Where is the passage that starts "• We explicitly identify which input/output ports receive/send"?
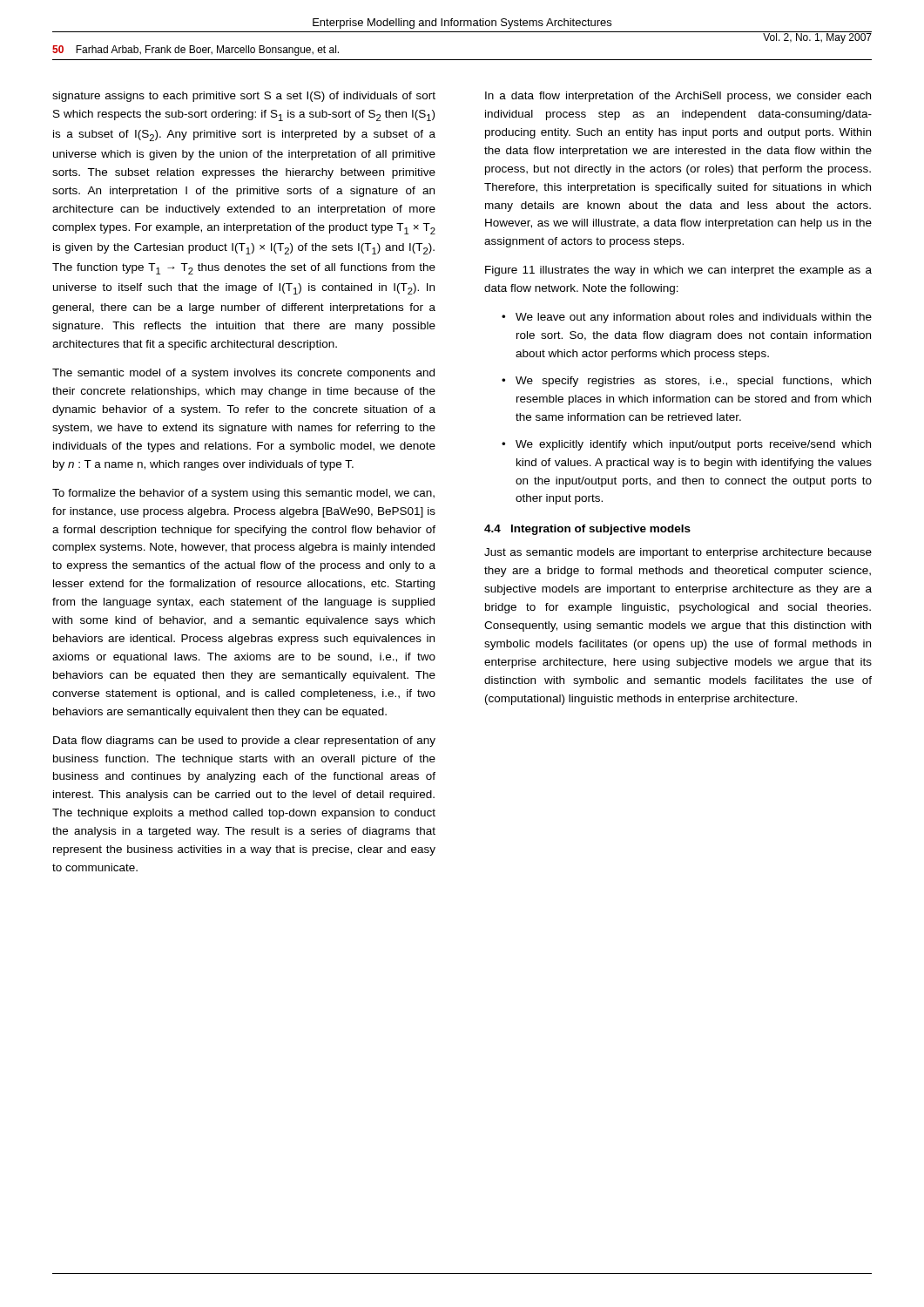The image size is (924, 1307). pyautogui.click(x=687, y=472)
